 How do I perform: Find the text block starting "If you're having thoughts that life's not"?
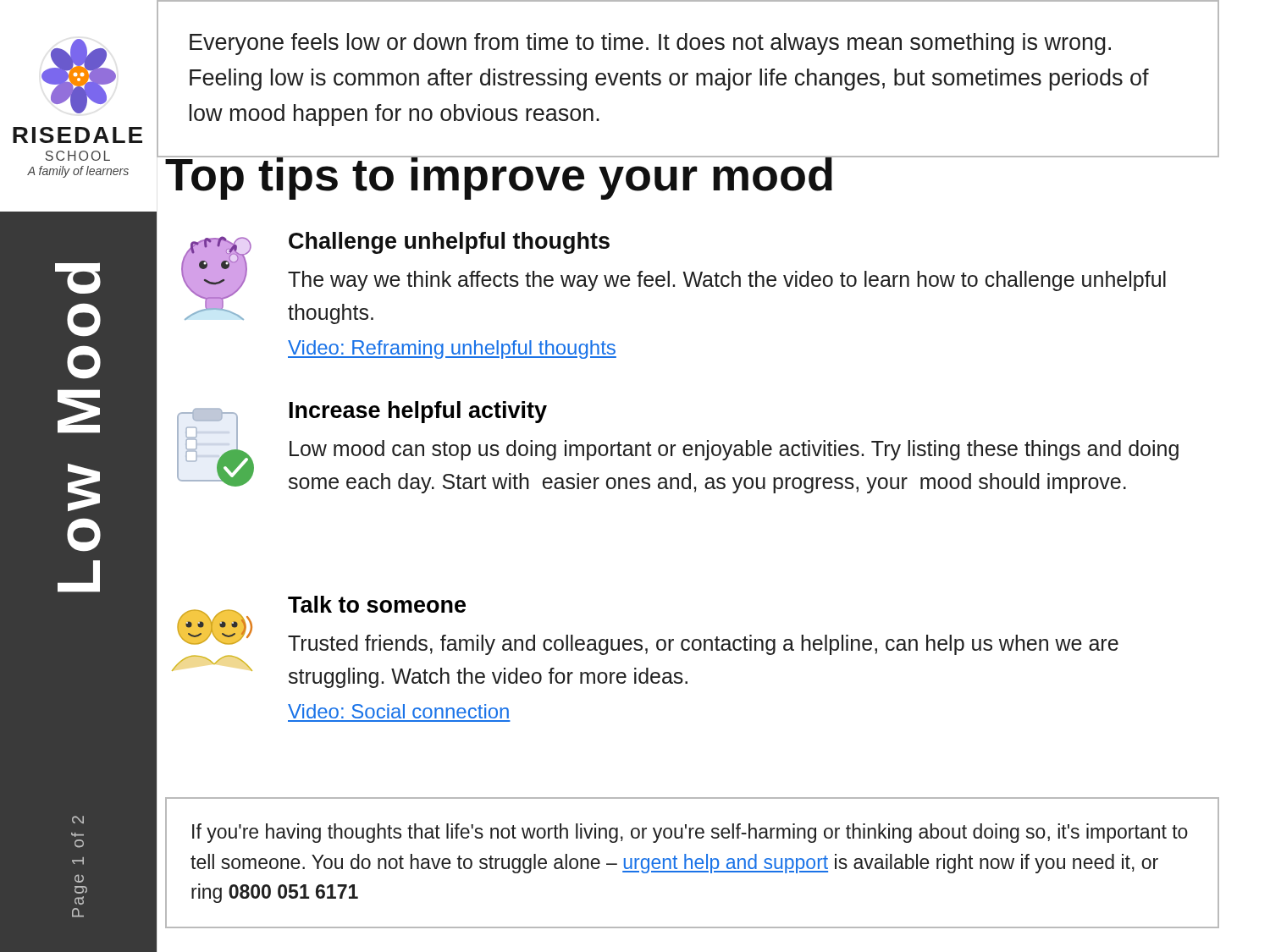(689, 862)
